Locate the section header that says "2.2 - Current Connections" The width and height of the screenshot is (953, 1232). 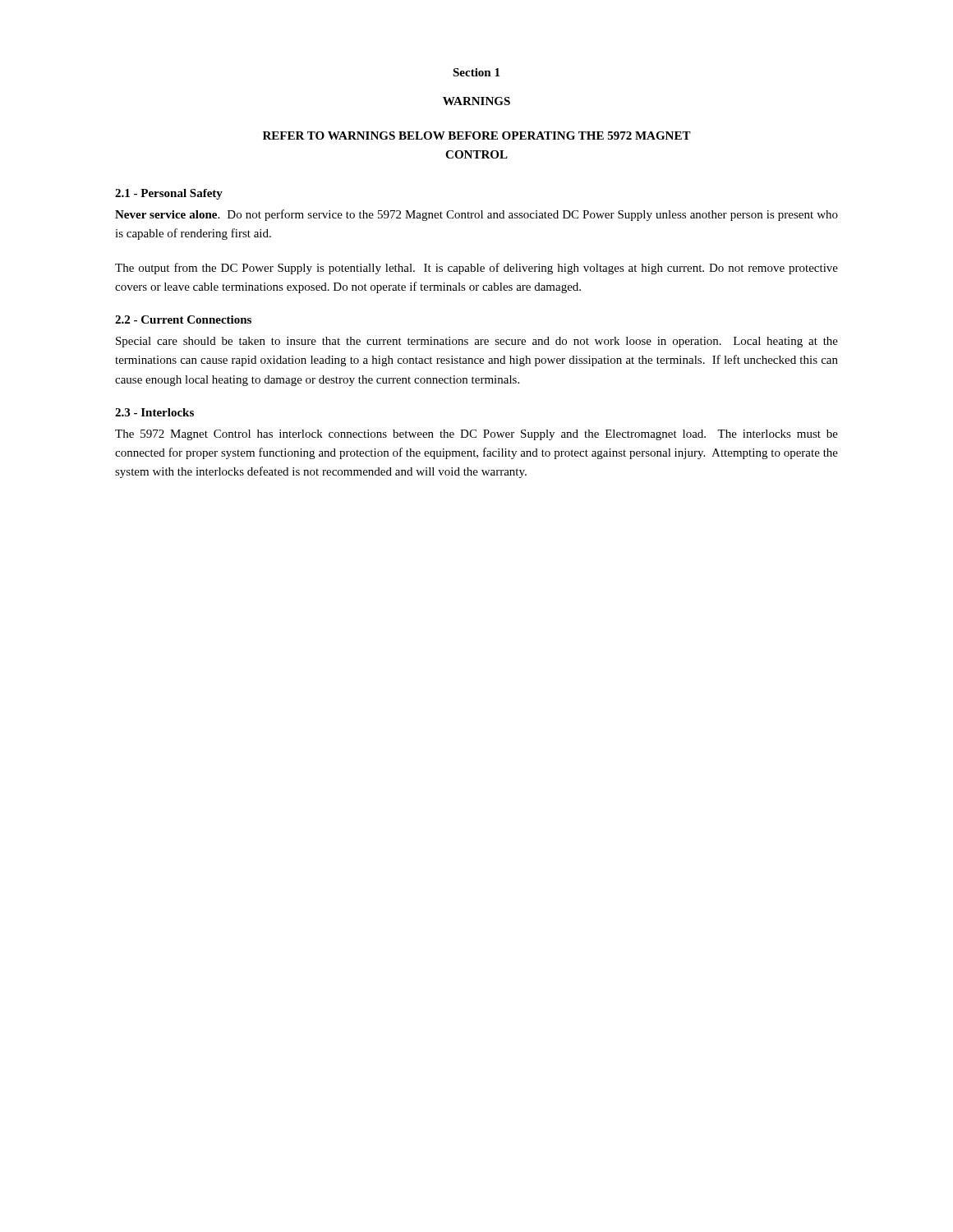click(x=183, y=320)
